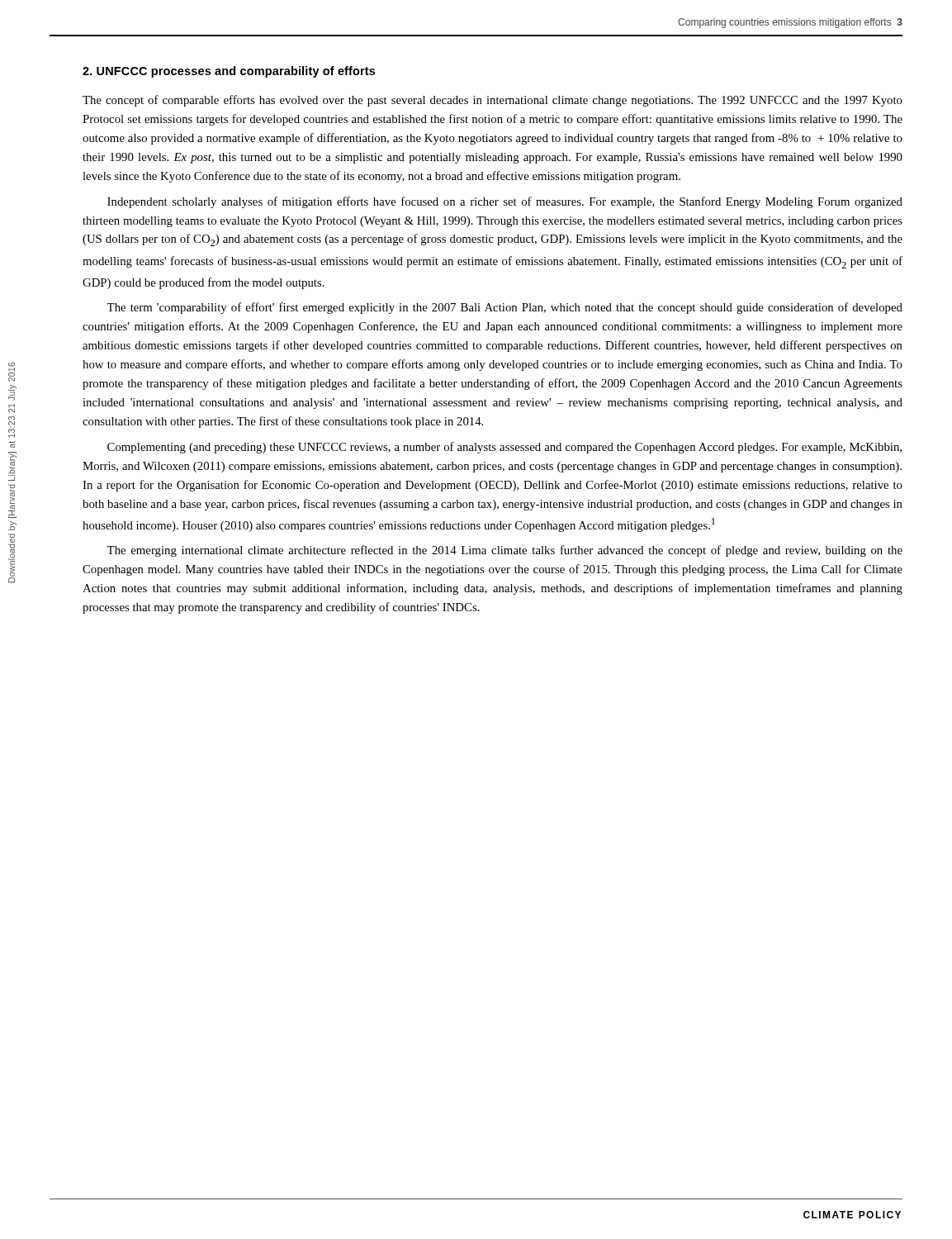Point to the region starting "The emerging international climate"
Screen dimensions: 1239x952
(493, 579)
